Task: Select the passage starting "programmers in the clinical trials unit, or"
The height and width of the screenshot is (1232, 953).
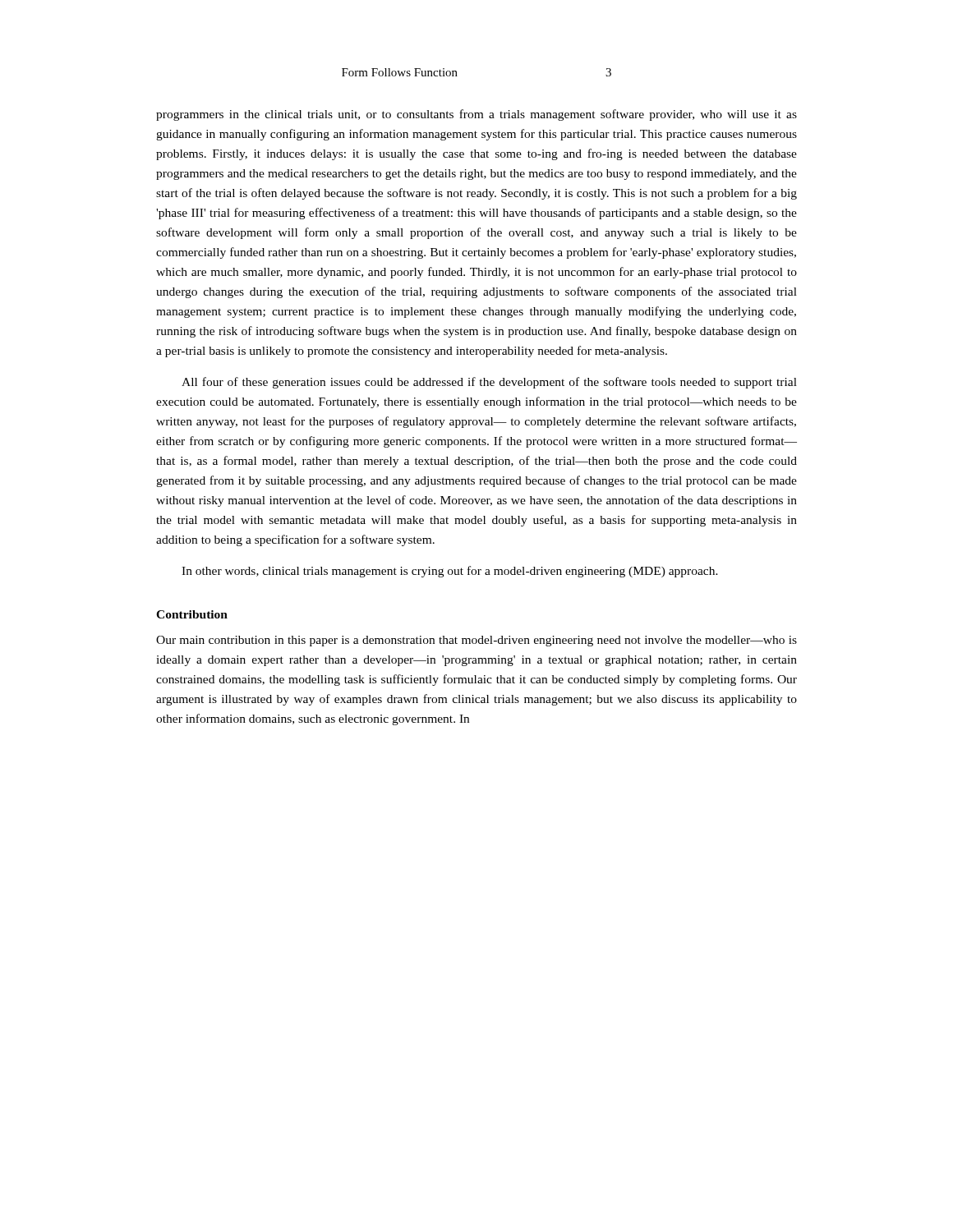Action: tap(476, 233)
